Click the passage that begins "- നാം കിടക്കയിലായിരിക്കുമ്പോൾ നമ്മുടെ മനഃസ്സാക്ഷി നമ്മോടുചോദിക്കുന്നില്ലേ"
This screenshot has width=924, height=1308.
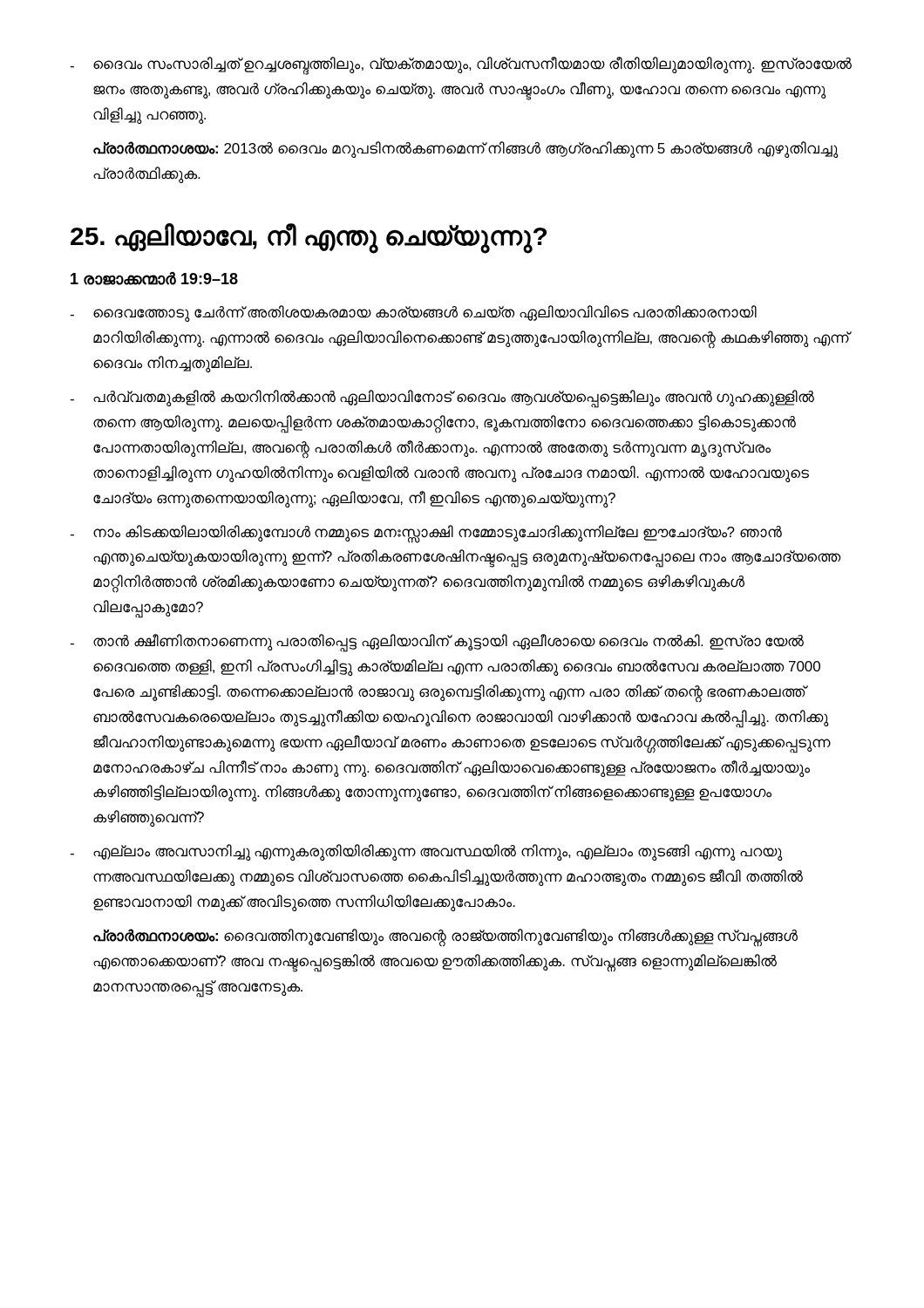[x=462, y=571]
